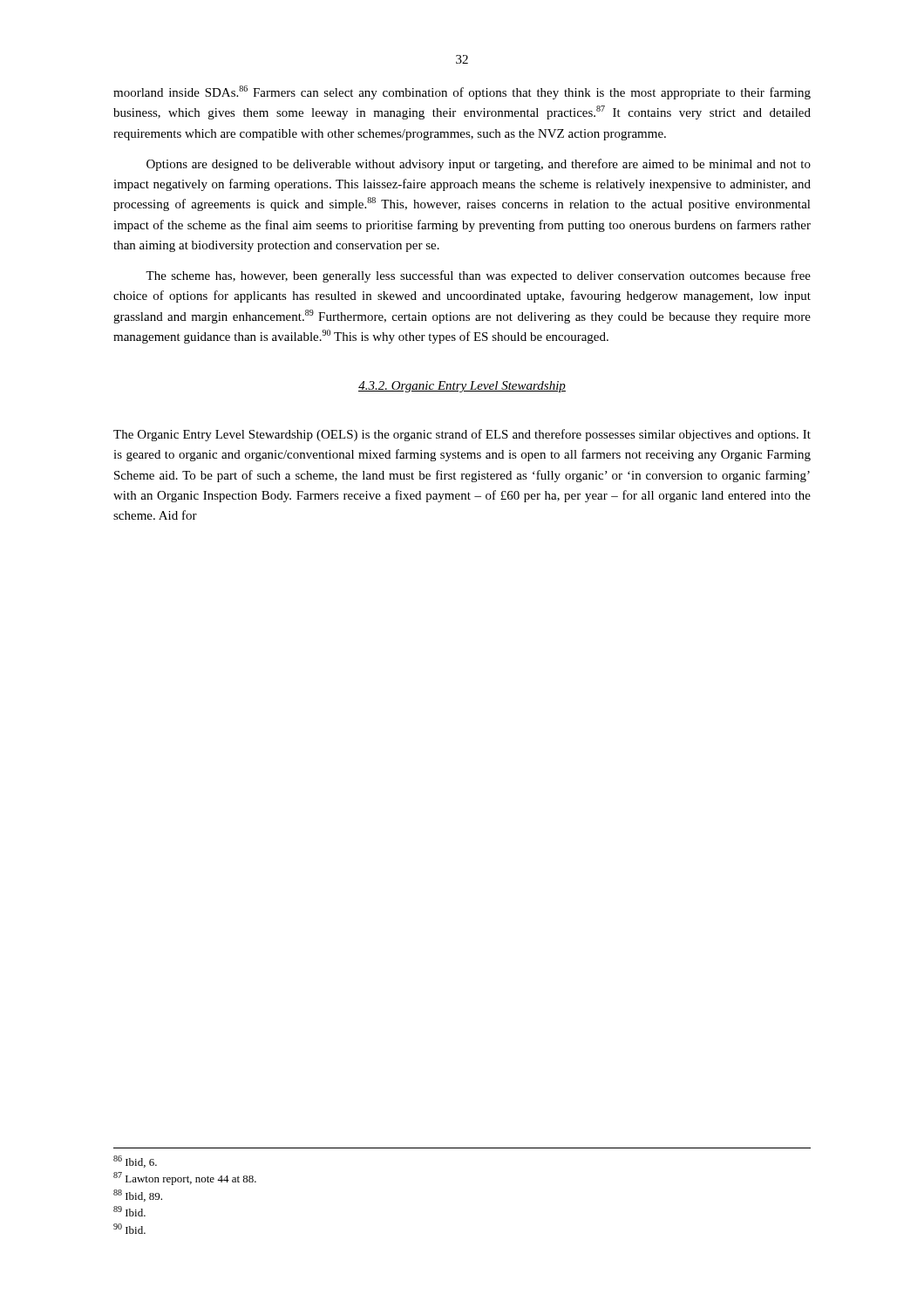Find the section header with the text "4.3.2. Organic Entry Level Stewardship"
Viewport: 924px width, 1308px height.
point(462,385)
